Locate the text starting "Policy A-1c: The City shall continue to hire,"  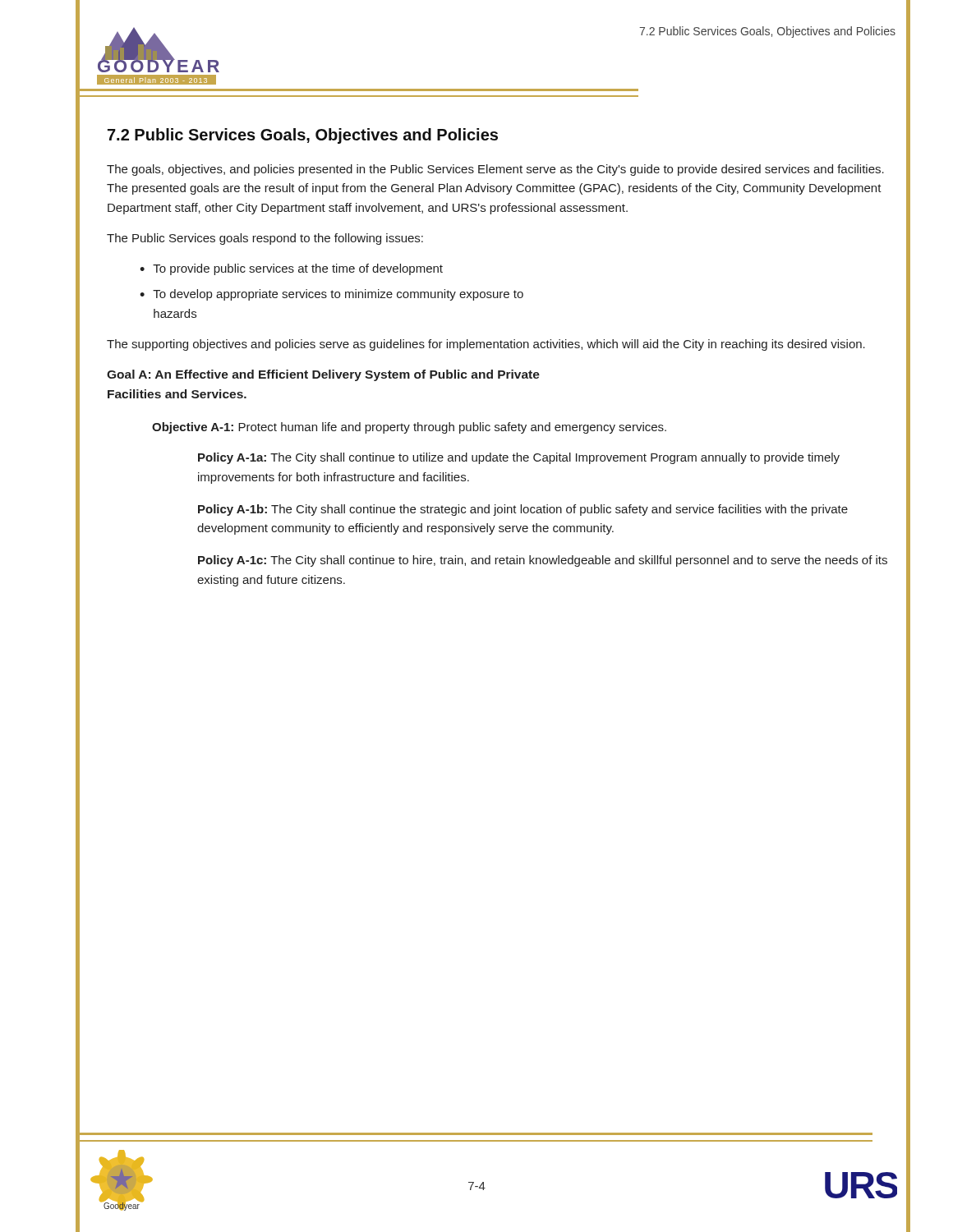pos(542,570)
